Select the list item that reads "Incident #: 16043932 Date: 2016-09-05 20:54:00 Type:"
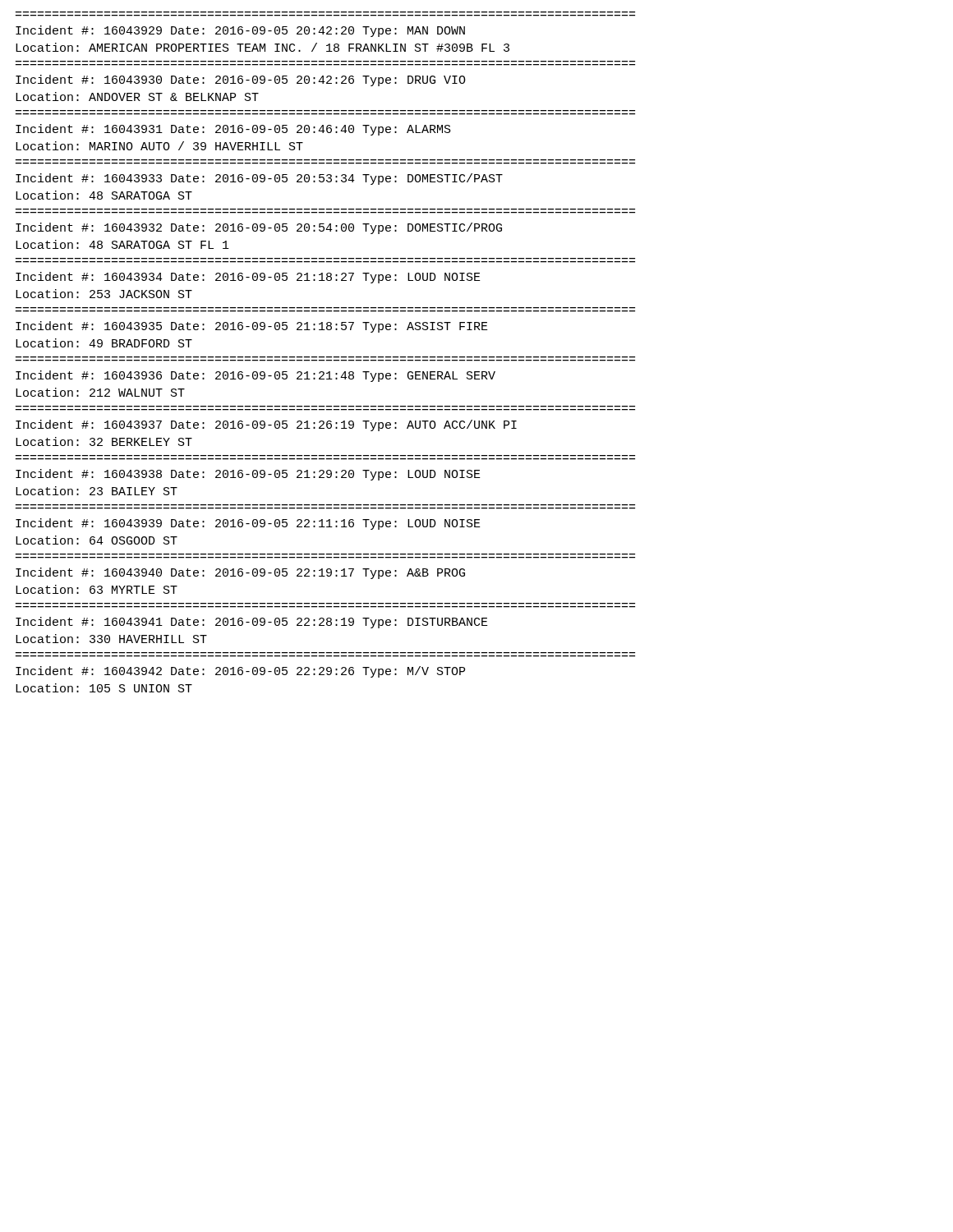Screen dimensions: 1232x953 (x=259, y=228)
